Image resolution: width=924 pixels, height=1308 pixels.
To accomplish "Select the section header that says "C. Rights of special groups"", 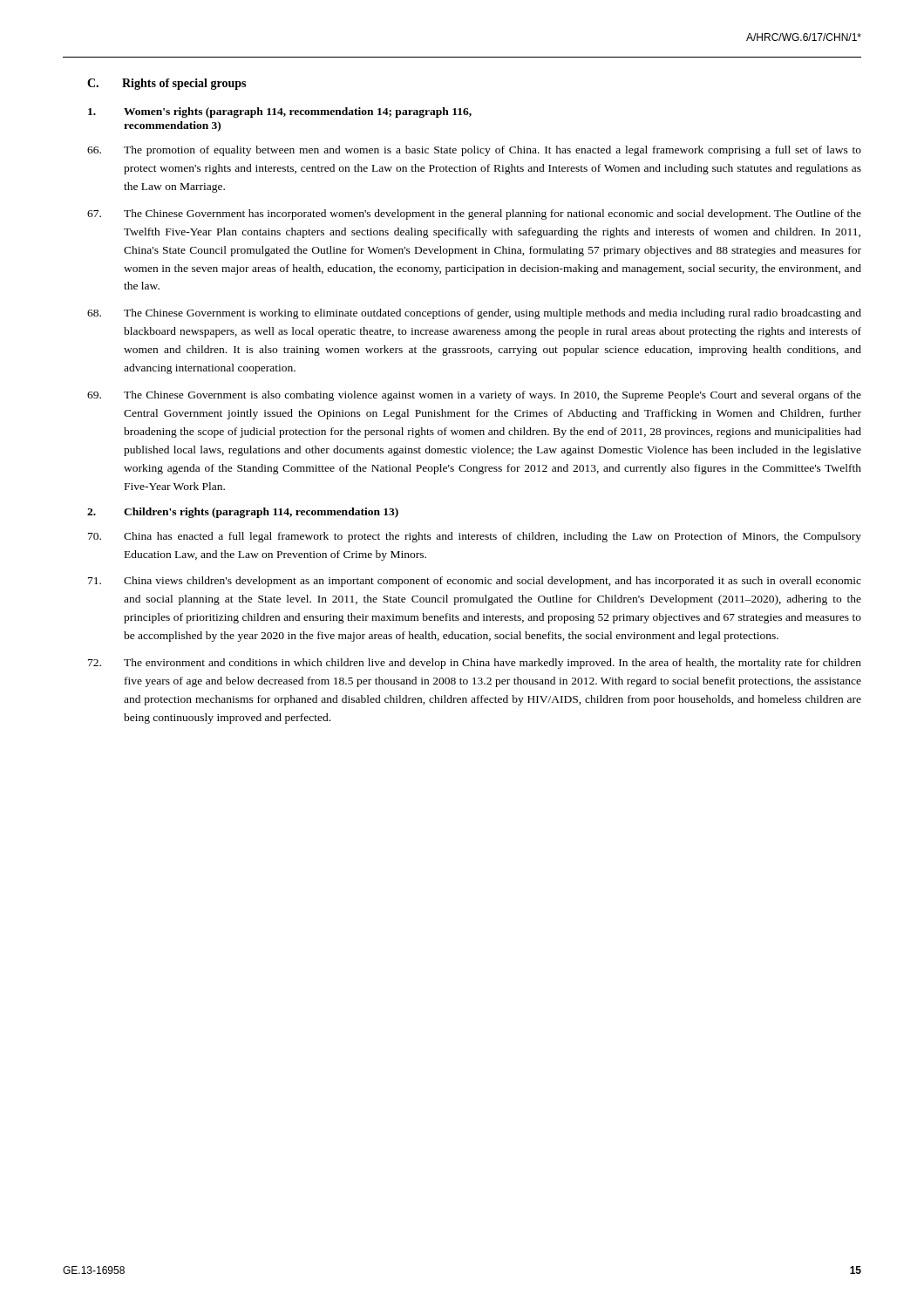I will (x=167, y=84).
